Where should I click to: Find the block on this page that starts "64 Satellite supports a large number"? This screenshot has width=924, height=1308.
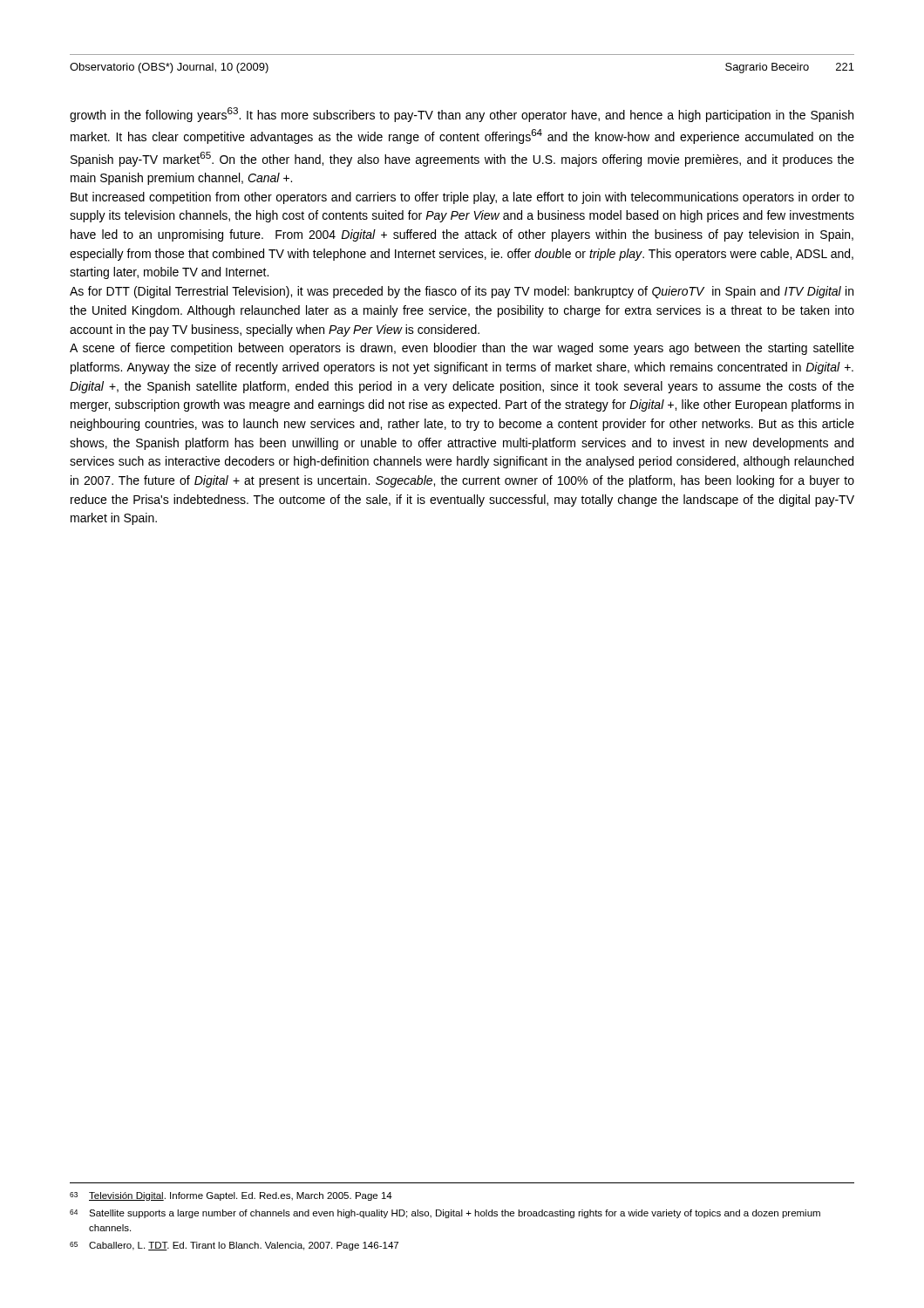tap(462, 1221)
